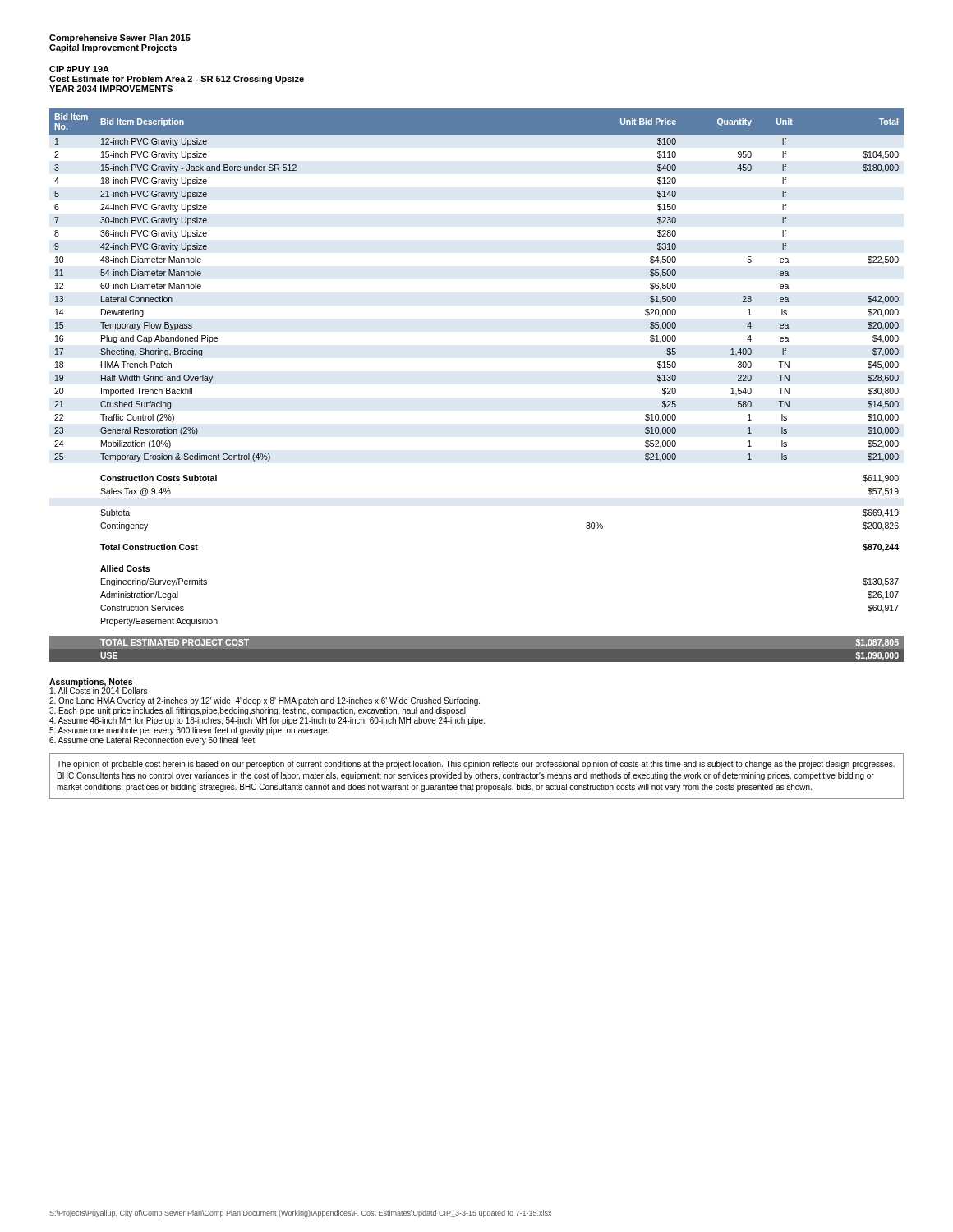
Task: Find the title on this page that starts "CIP #PUY 19A Cost Estimate for Problem"
Action: [x=79, y=69]
